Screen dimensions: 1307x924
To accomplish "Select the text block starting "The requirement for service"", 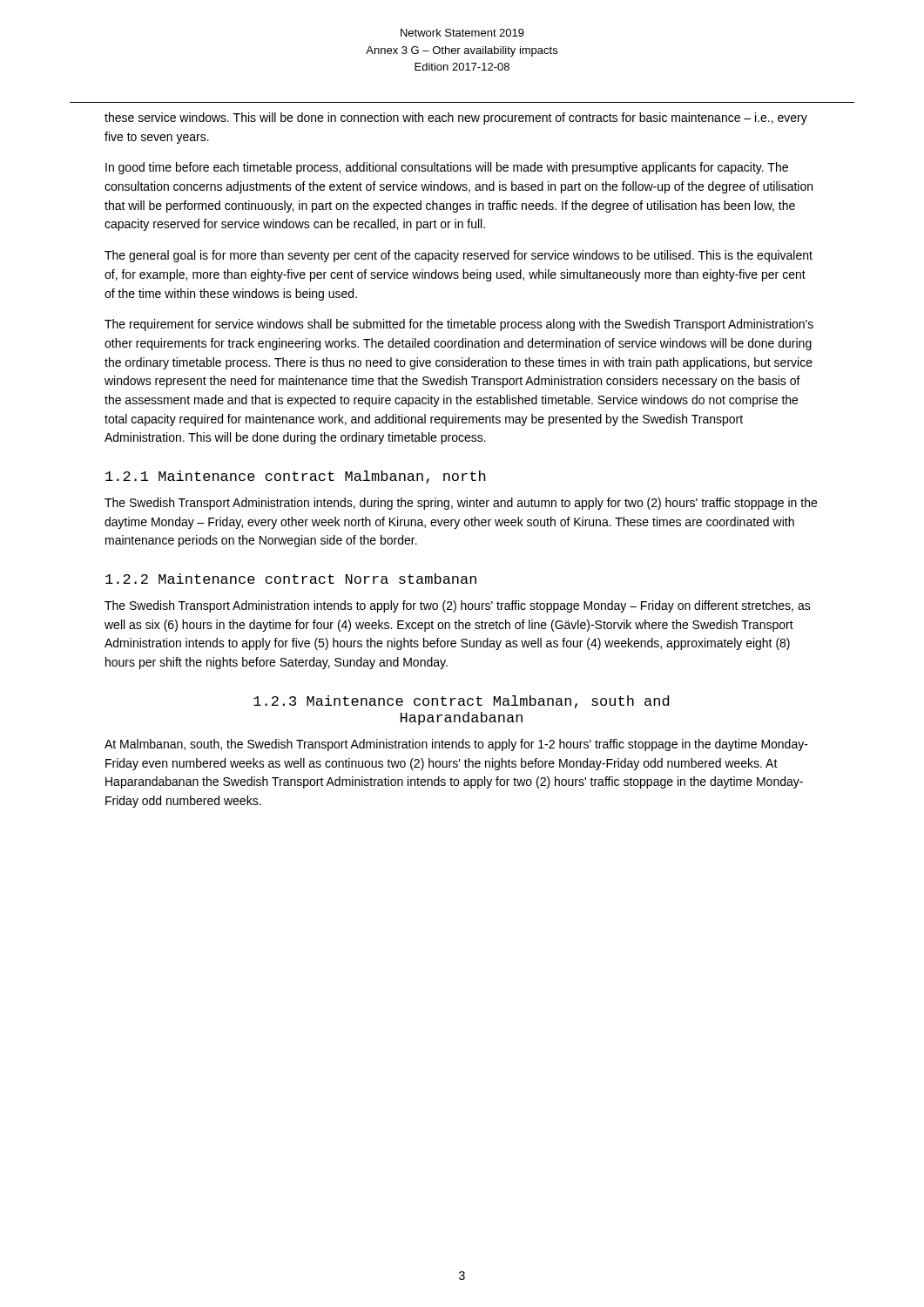I will tap(459, 381).
